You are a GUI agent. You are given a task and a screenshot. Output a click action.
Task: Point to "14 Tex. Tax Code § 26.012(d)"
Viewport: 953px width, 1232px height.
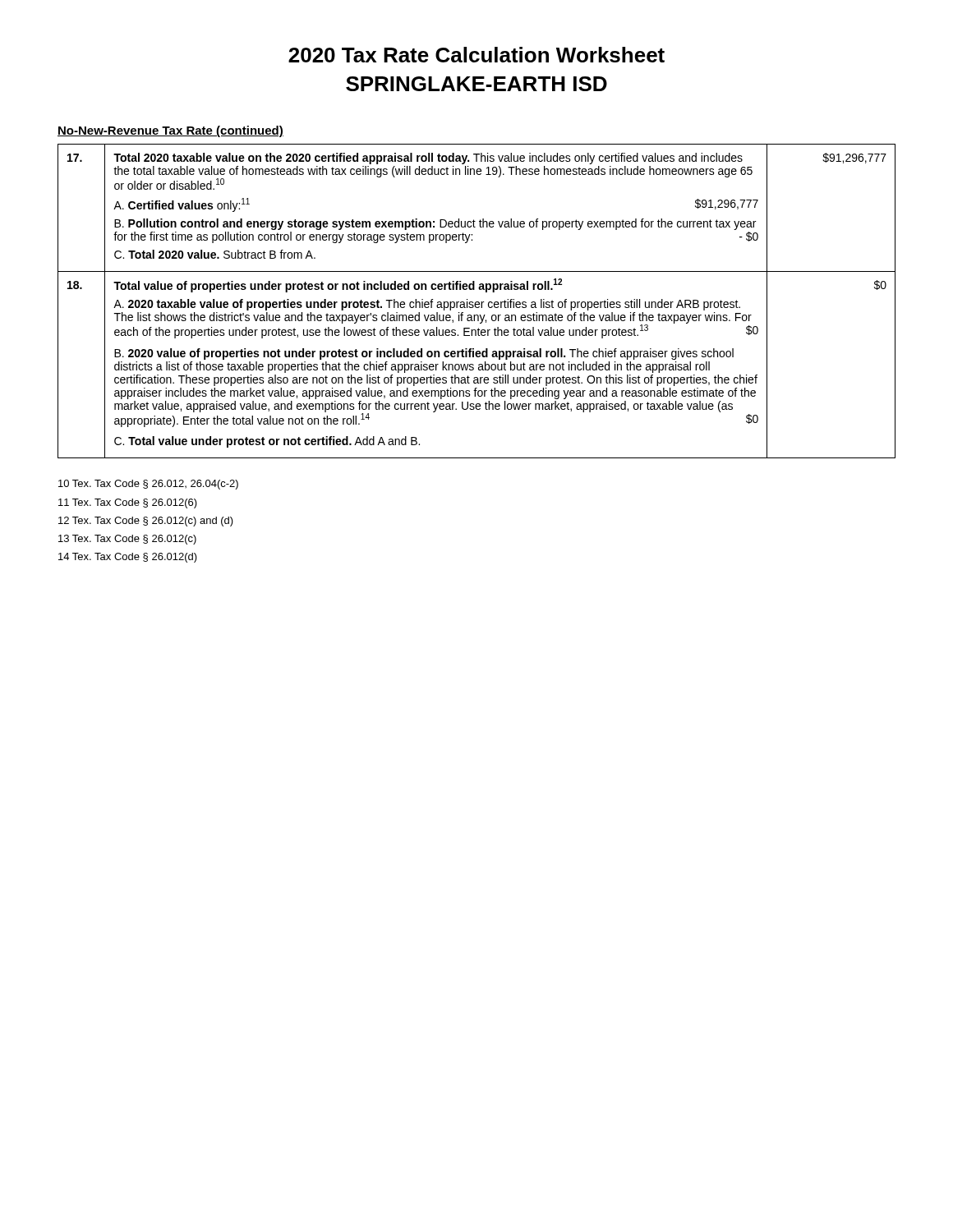(127, 556)
